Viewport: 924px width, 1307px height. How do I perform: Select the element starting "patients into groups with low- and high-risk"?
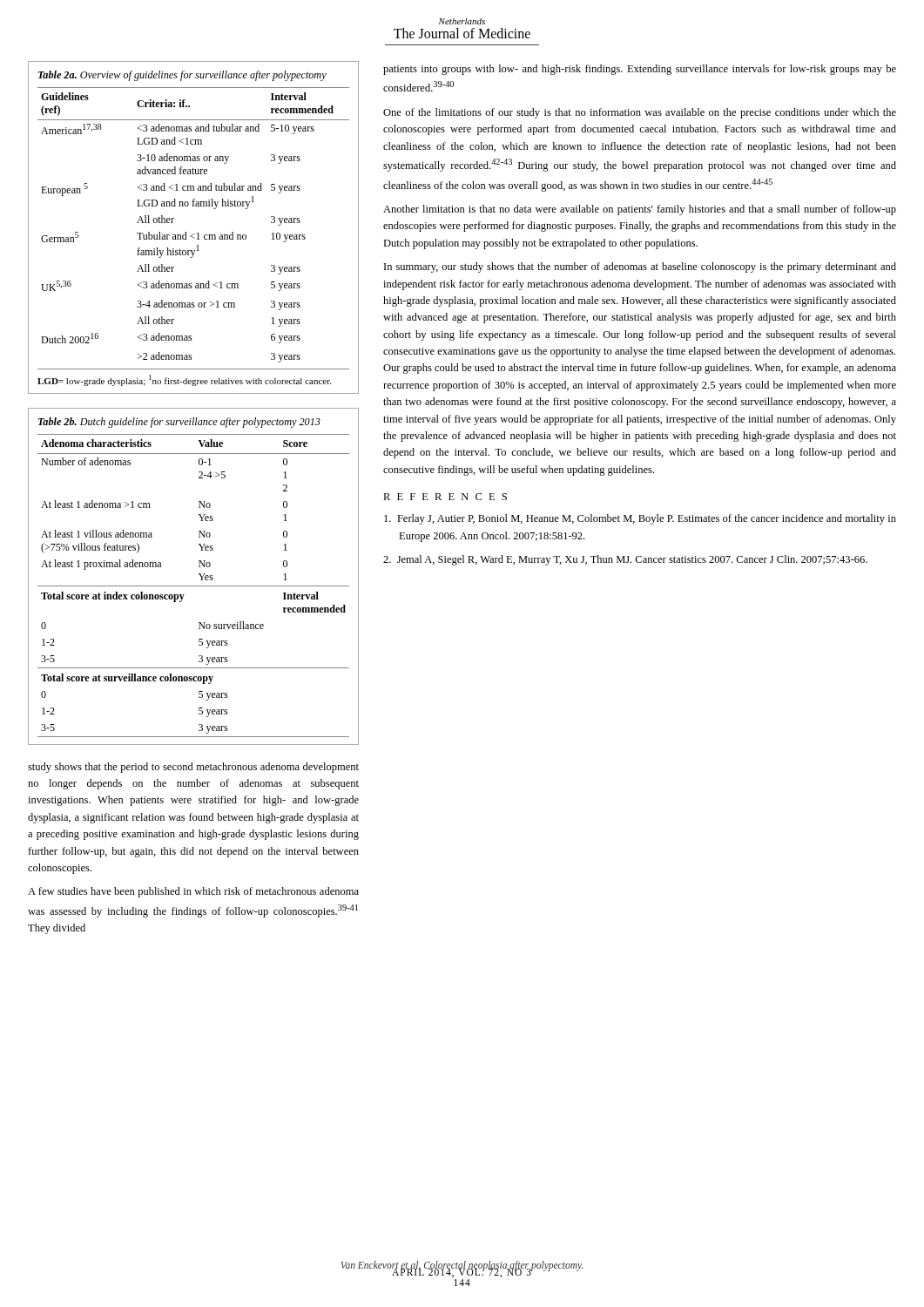(x=640, y=79)
